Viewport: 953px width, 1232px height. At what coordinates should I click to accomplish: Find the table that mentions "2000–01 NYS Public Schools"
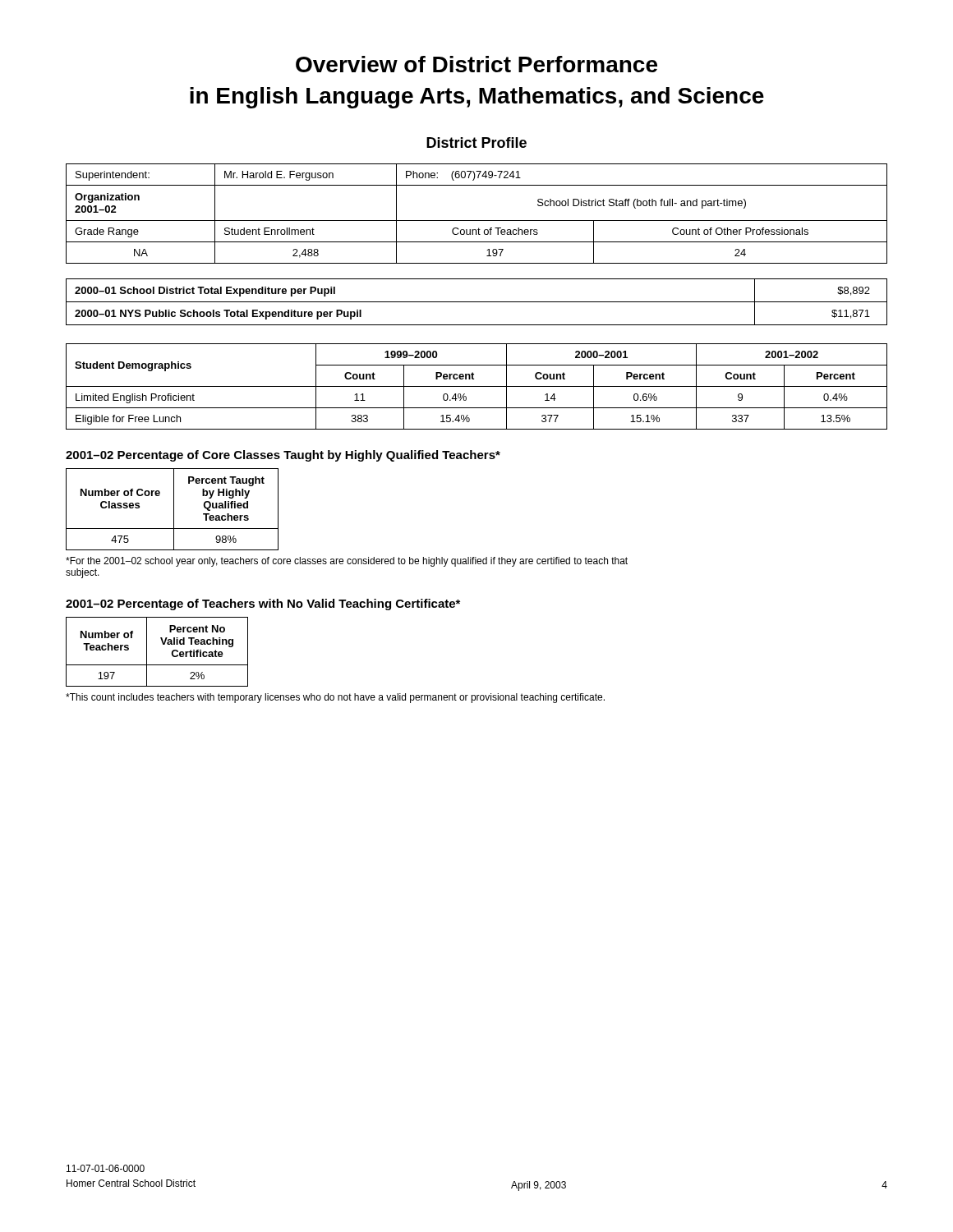pos(476,301)
